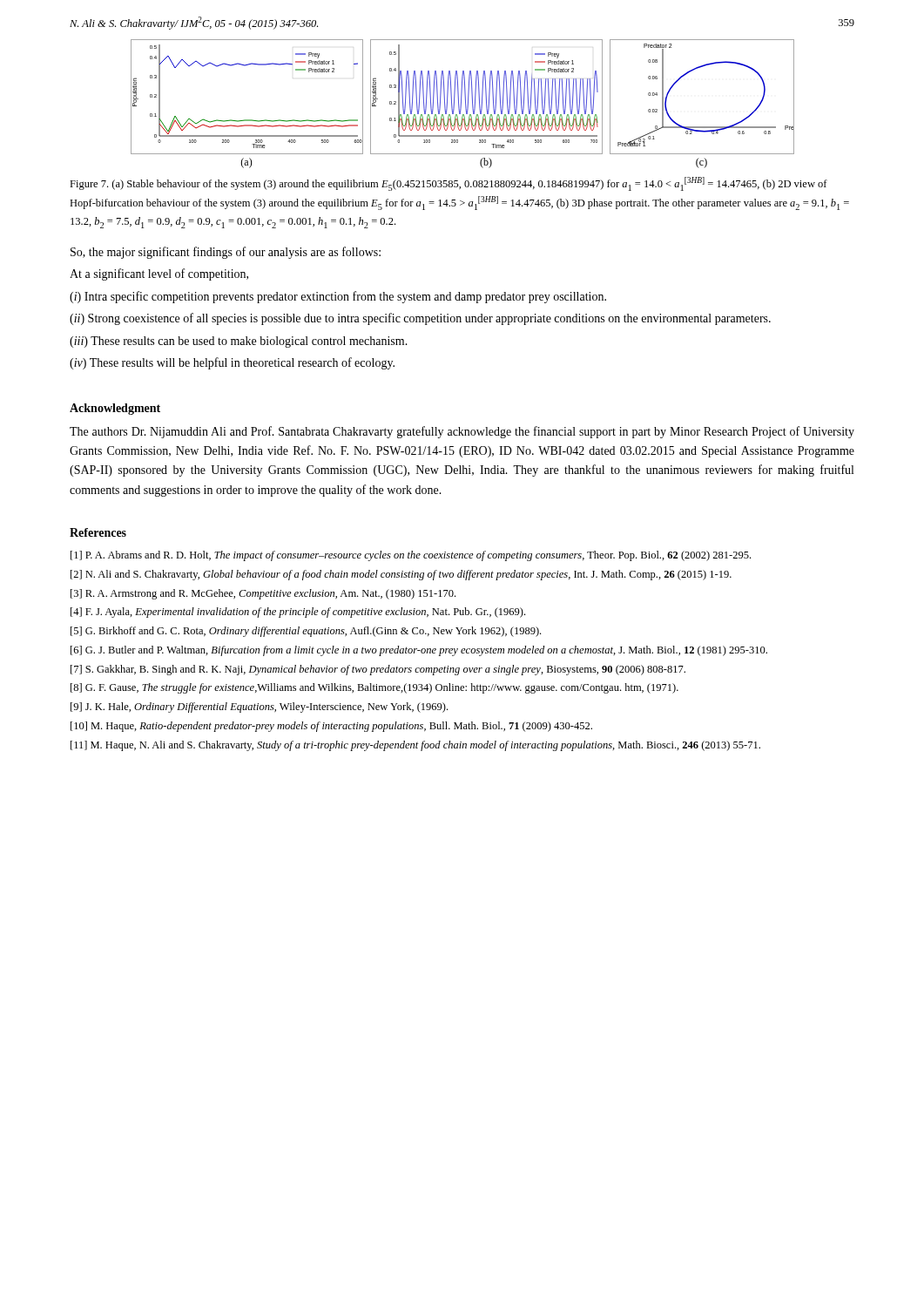
Task: Point to the block beginning "(iv) These results will be helpful in"
Action: [233, 363]
